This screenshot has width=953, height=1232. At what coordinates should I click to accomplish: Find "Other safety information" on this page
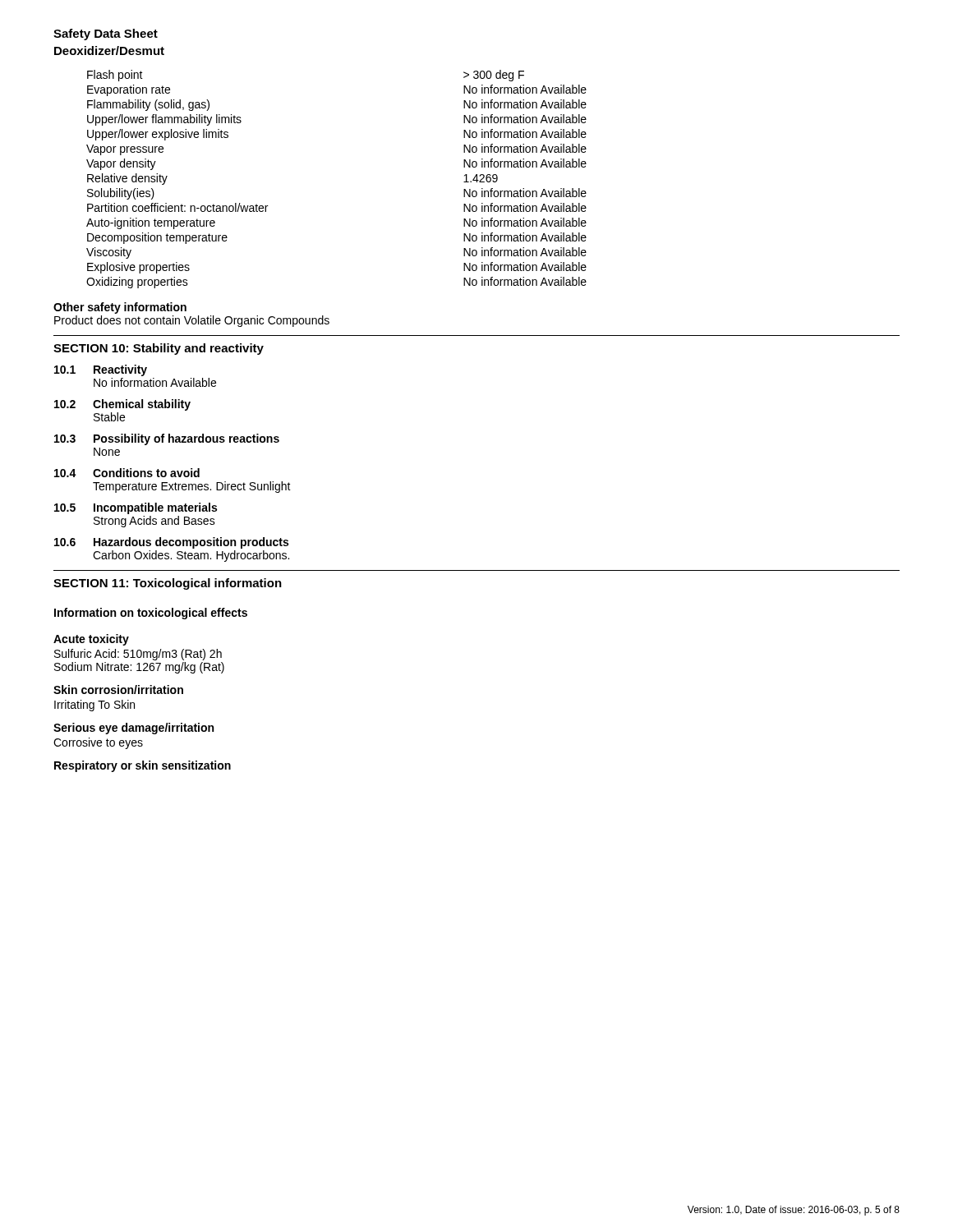click(120, 307)
